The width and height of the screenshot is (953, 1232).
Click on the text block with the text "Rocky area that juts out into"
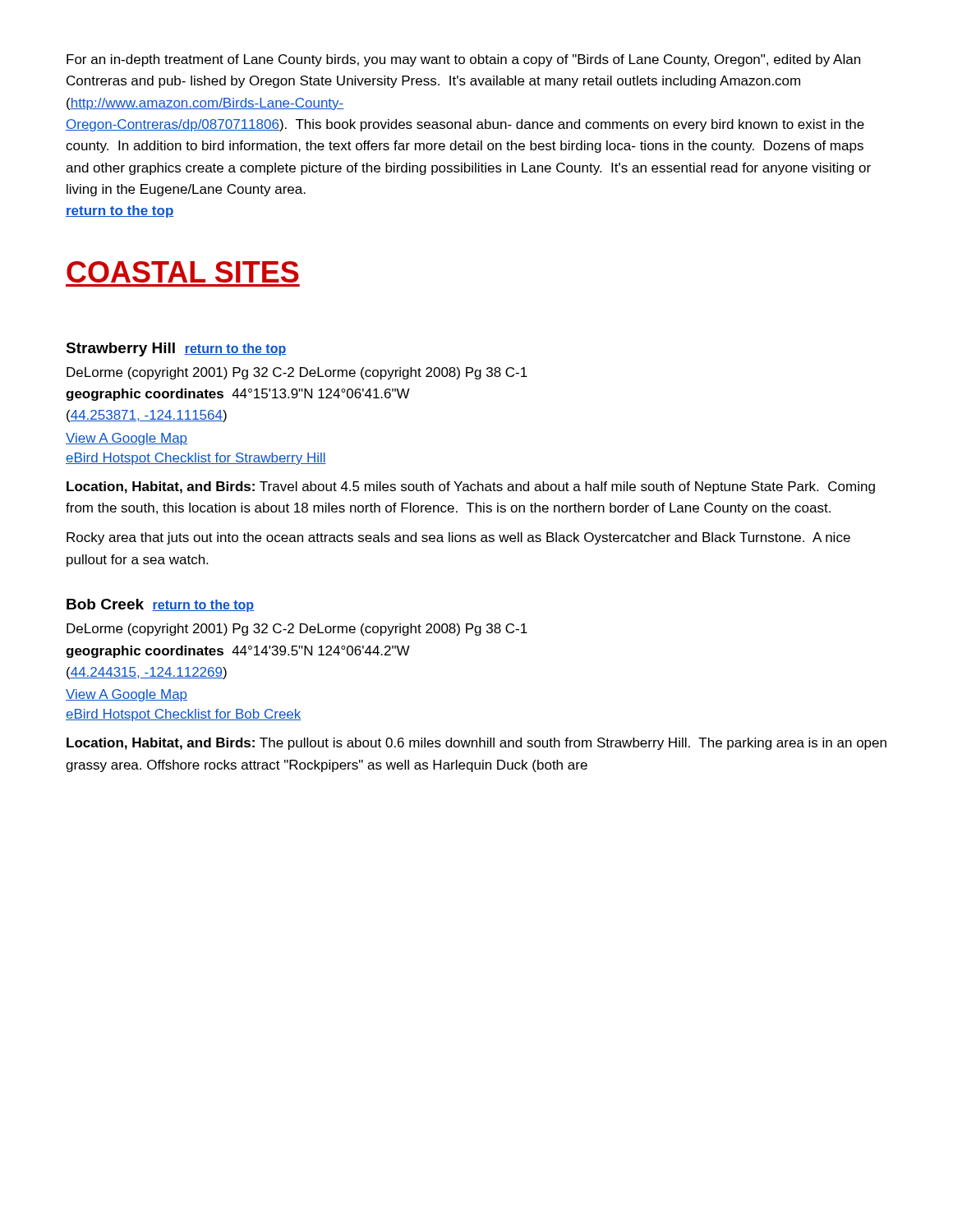(x=458, y=549)
